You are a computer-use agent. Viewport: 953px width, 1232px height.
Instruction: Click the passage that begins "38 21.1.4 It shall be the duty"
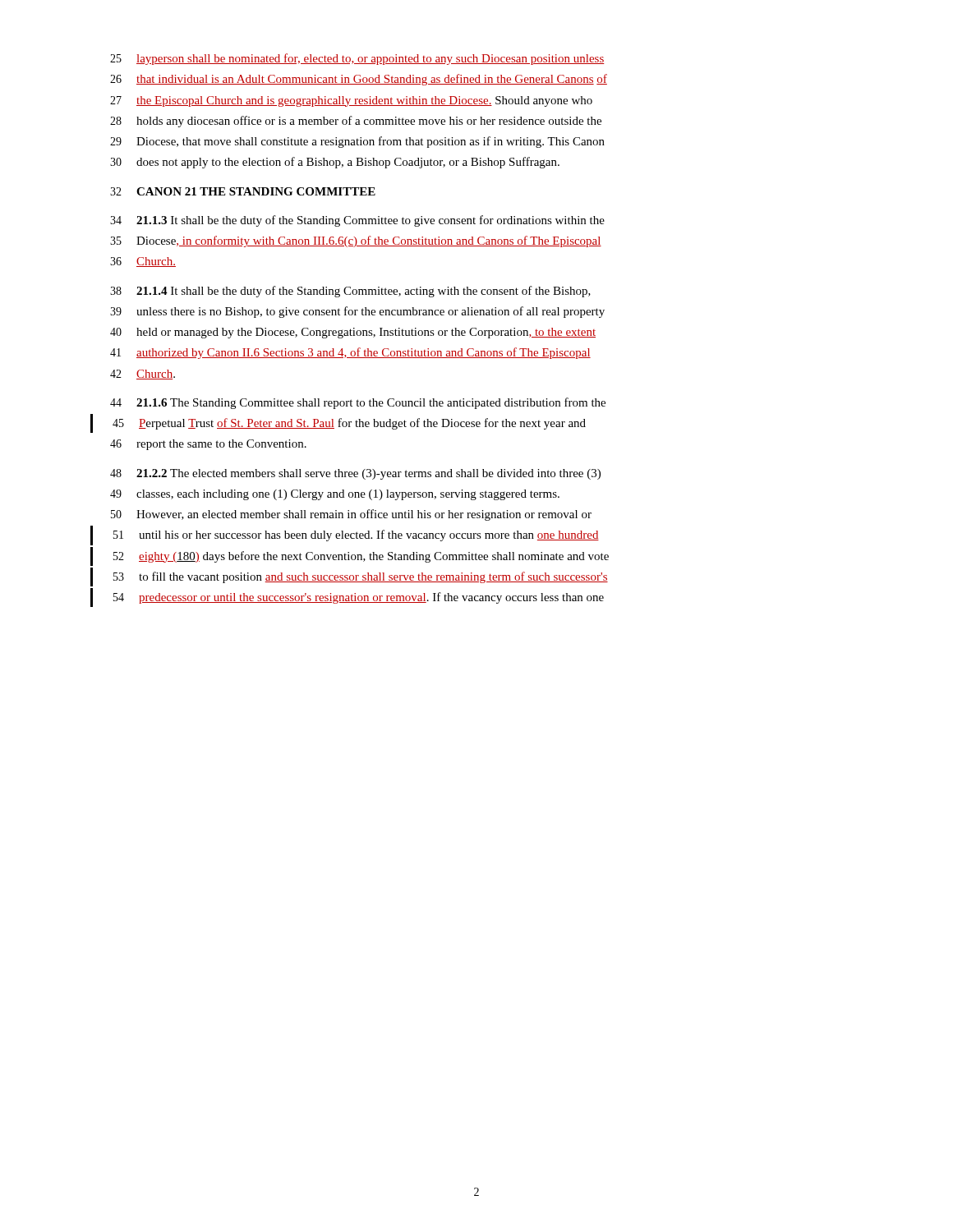pos(476,291)
